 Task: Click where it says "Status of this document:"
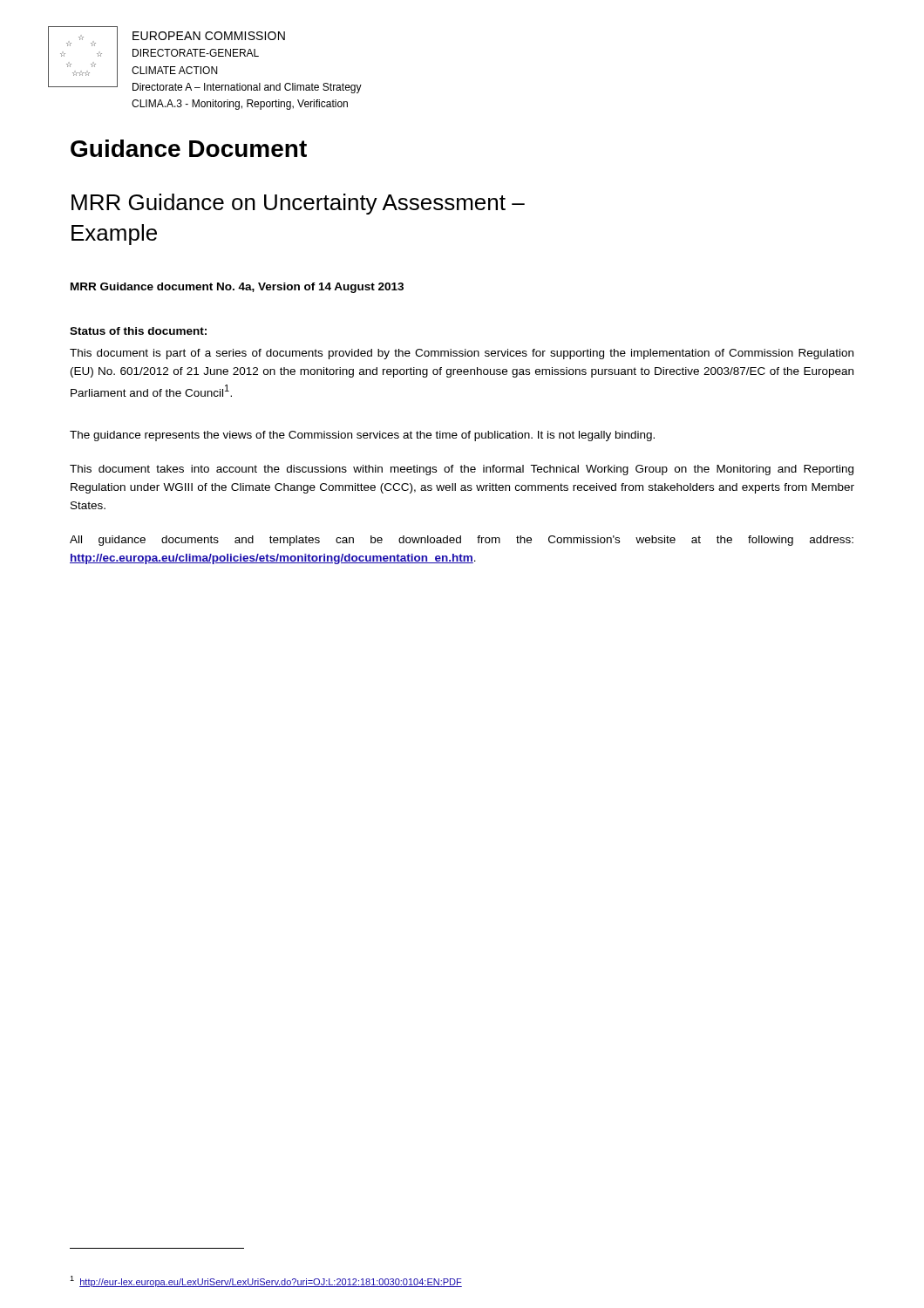coord(139,331)
